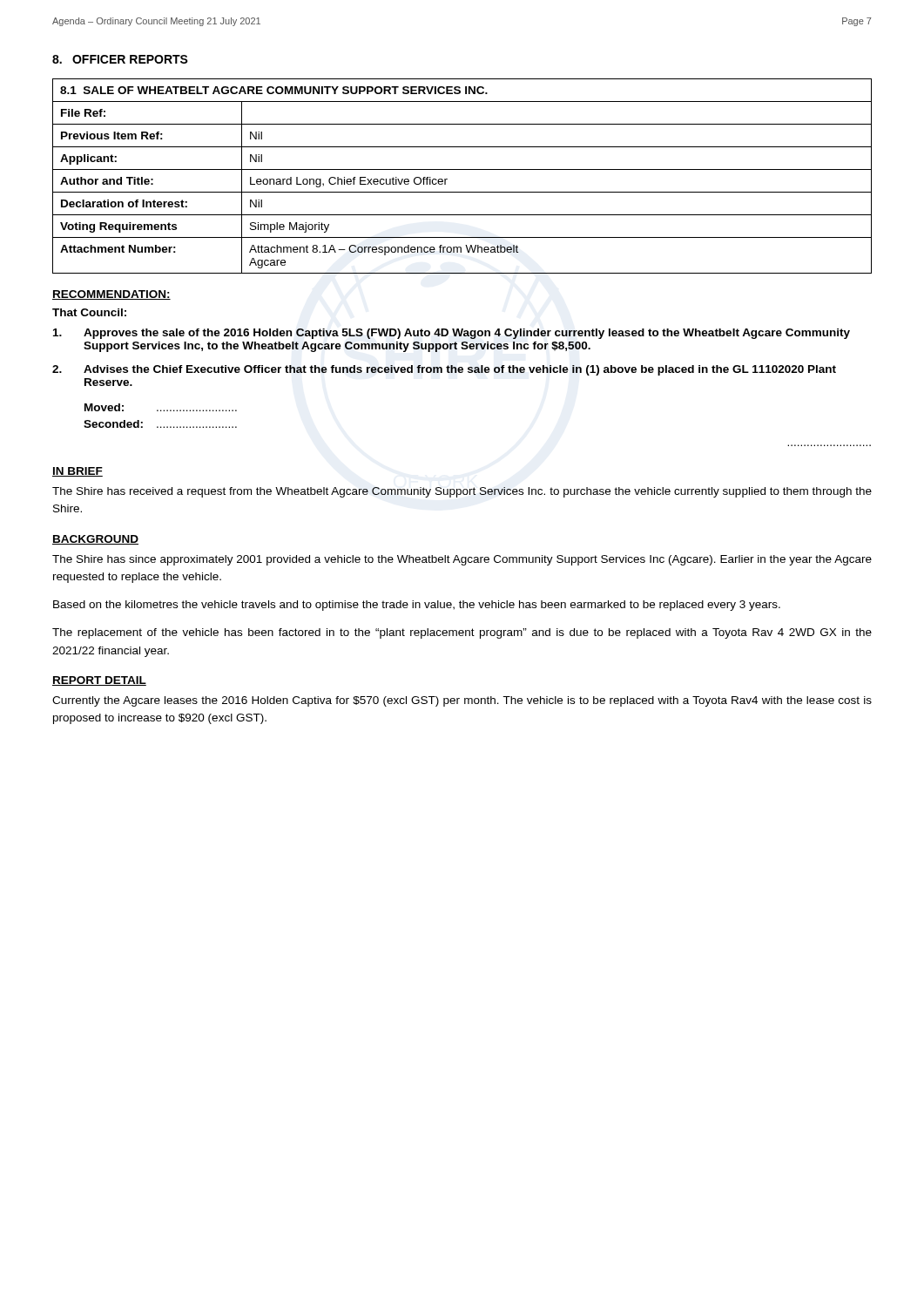924x1307 pixels.
Task: Find the text block starting "That Council:"
Action: point(90,312)
